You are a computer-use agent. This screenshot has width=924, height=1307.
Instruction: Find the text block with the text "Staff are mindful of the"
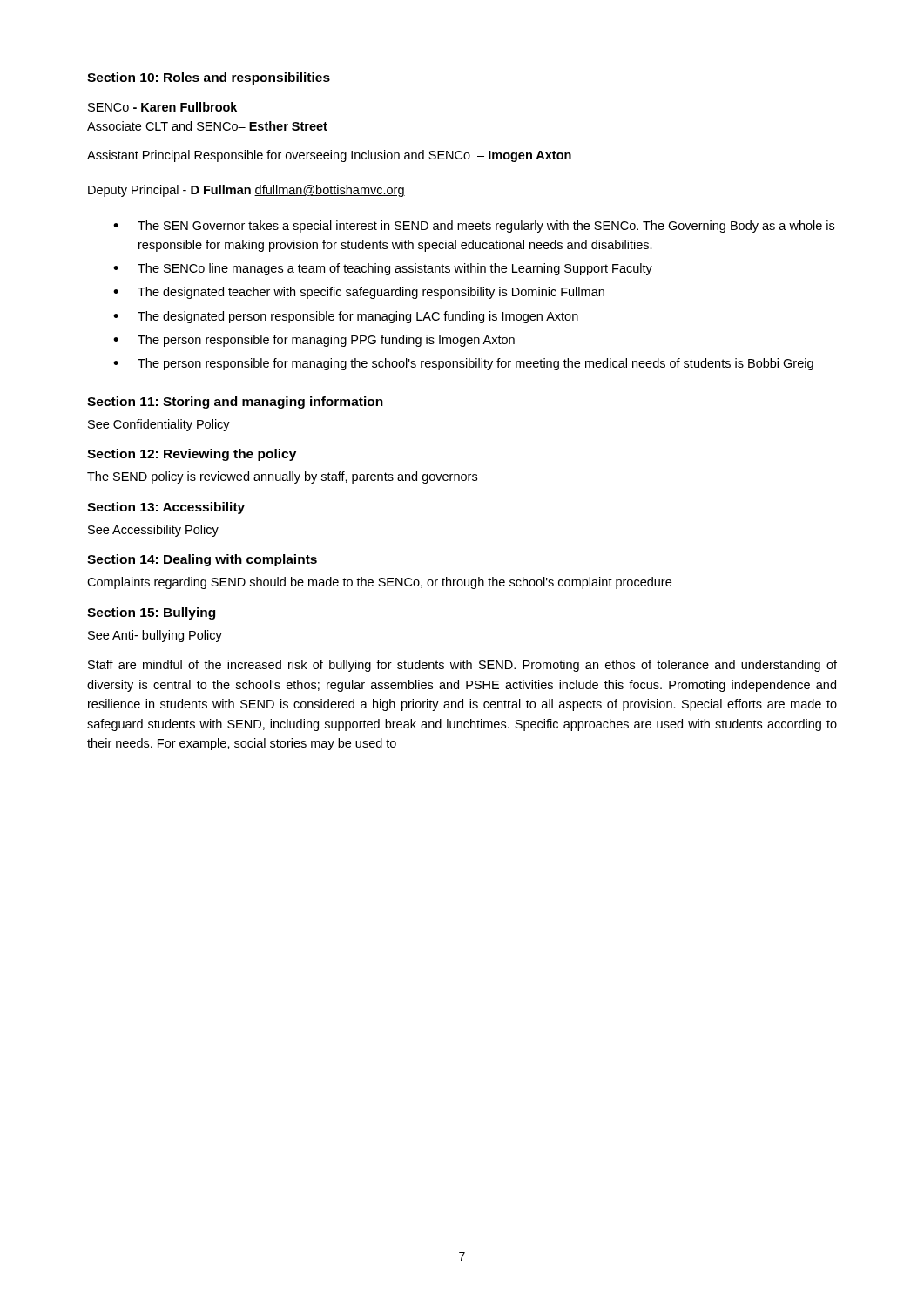(x=462, y=704)
